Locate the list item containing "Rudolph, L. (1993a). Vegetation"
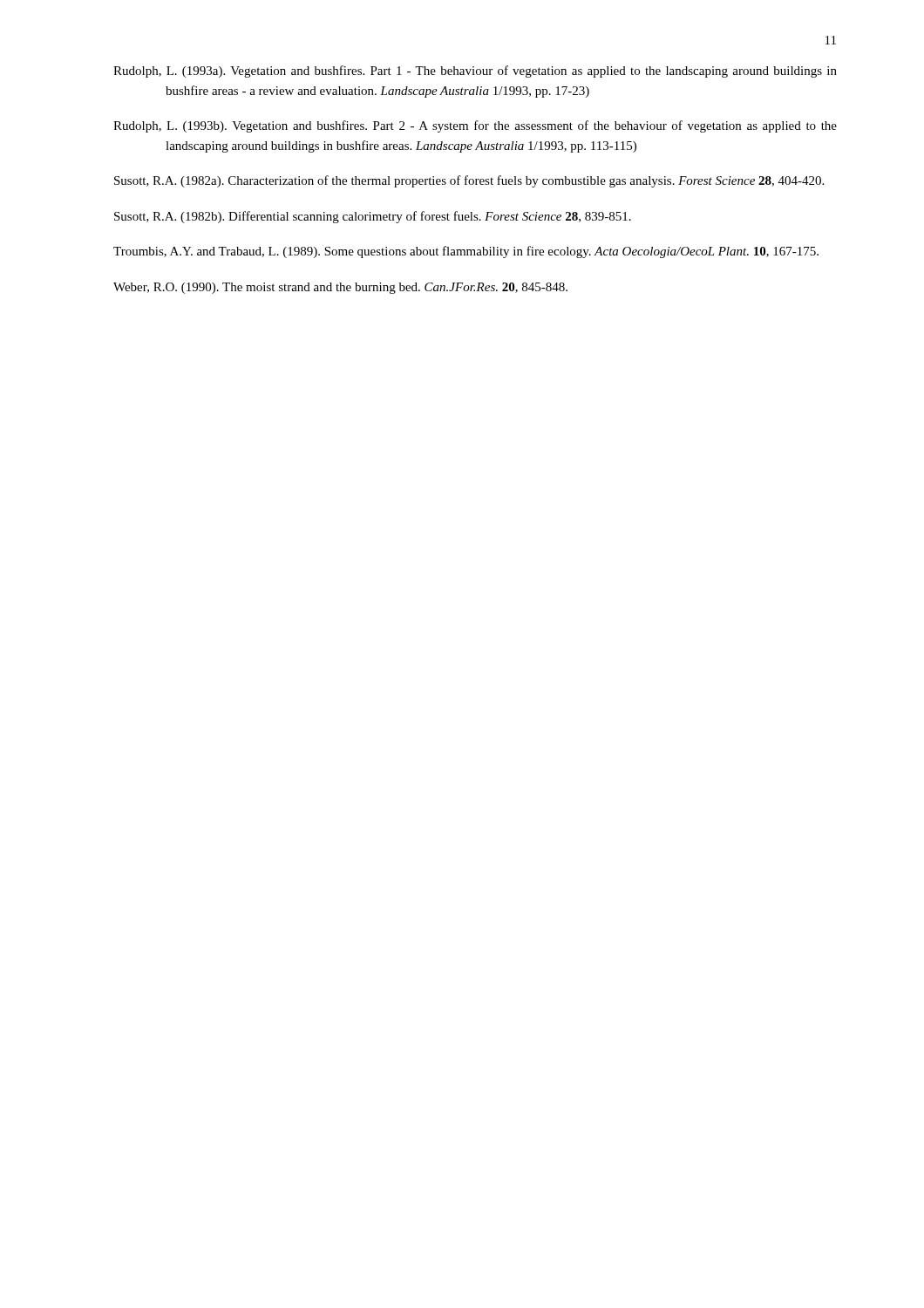The width and height of the screenshot is (924, 1308). click(475, 80)
